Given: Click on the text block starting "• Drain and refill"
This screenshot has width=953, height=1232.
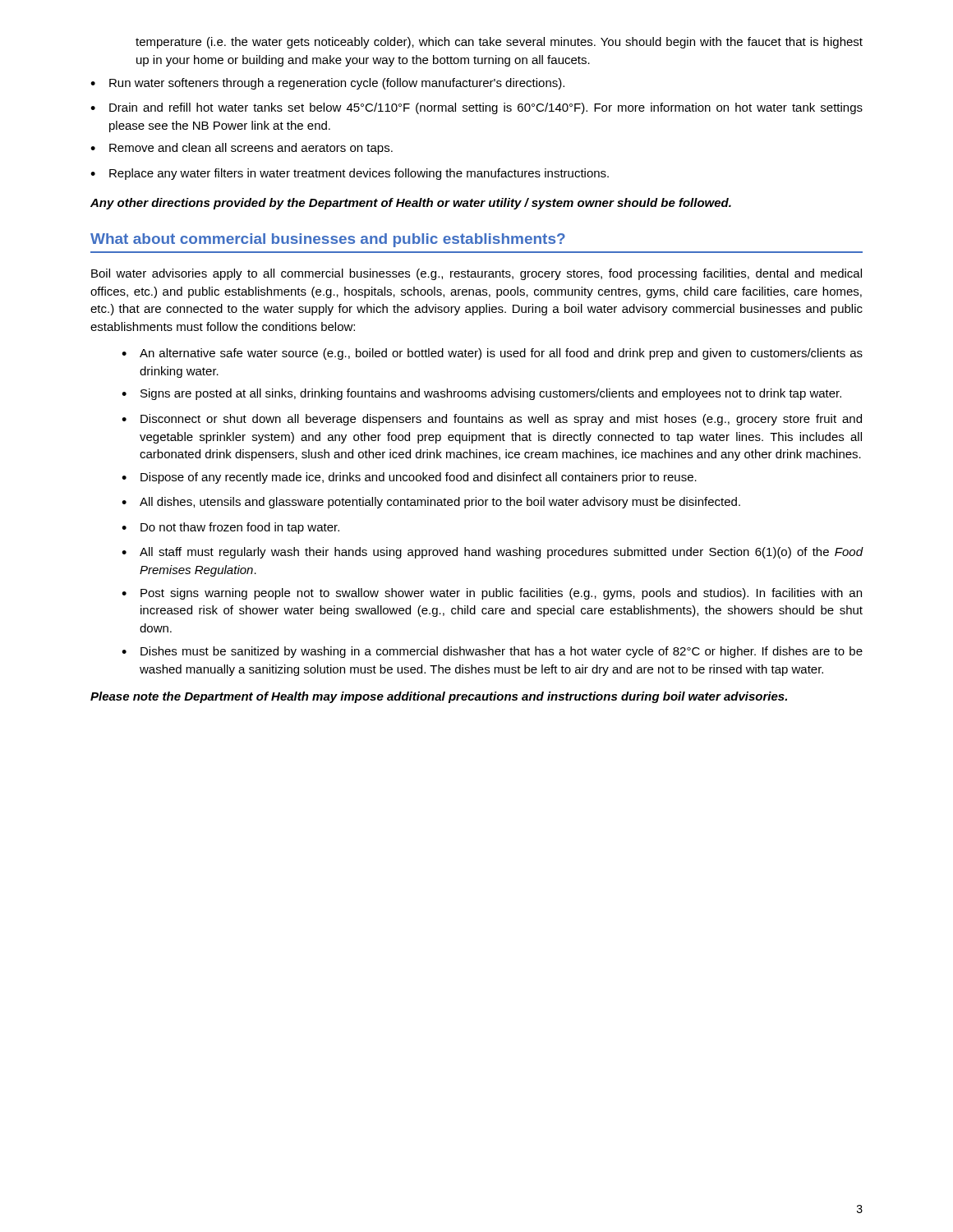Looking at the screenshot, I should tap(476, 116).
